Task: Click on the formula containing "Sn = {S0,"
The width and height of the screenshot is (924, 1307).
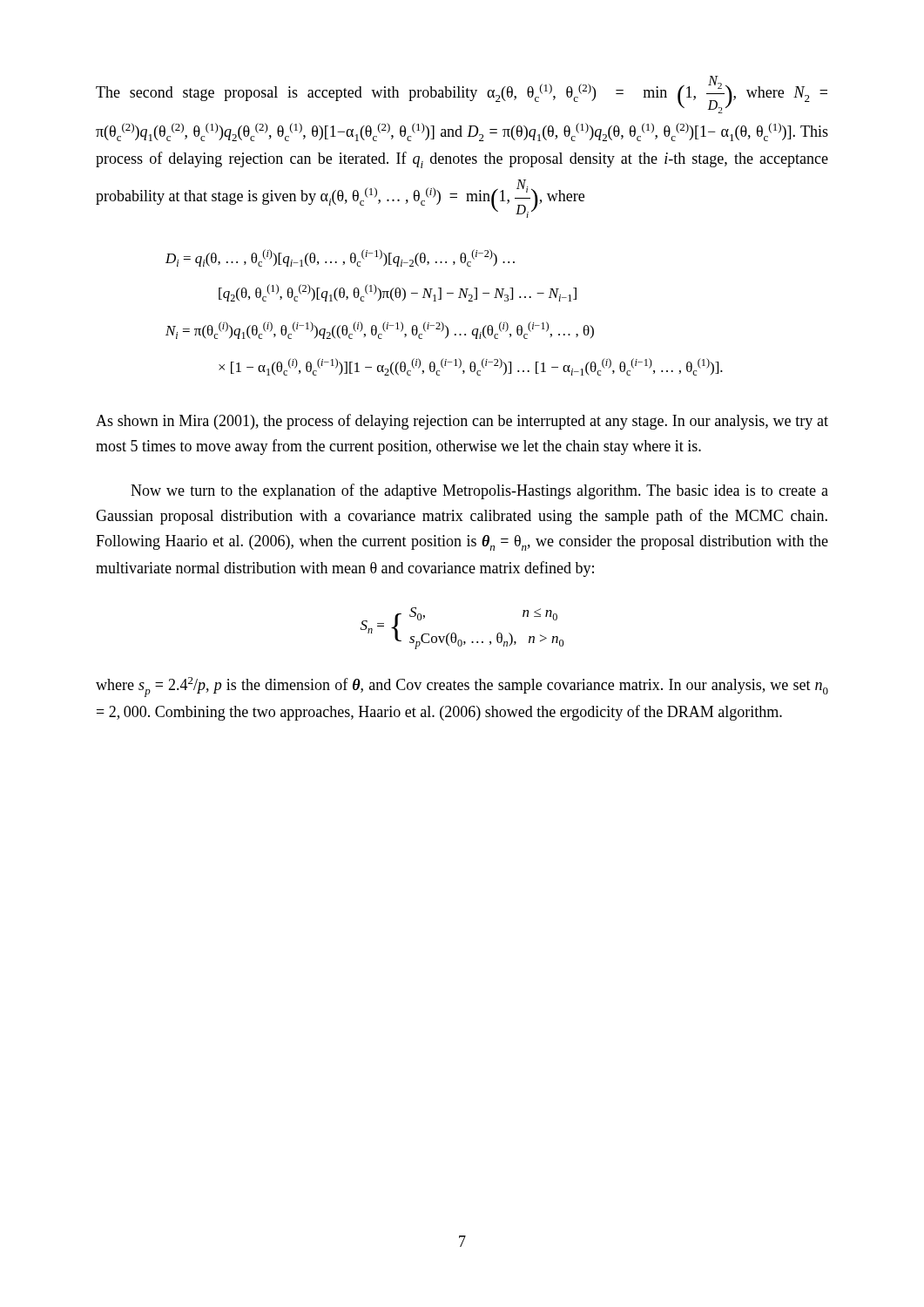Action: click(x=462, y=626)
